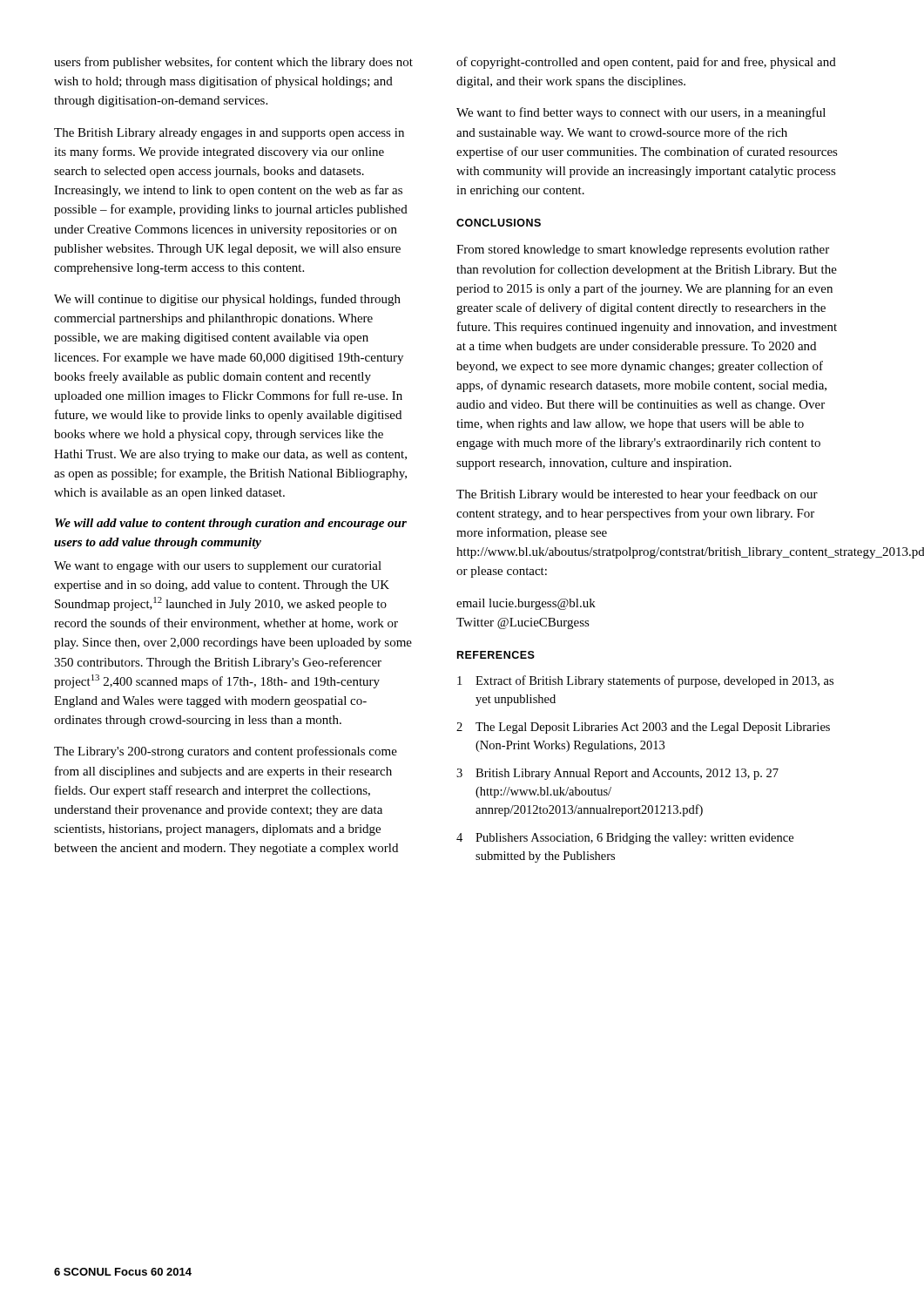924x1307 pixels.
Task: Select the text starting "The British Library would"
Action: (637, 495)
